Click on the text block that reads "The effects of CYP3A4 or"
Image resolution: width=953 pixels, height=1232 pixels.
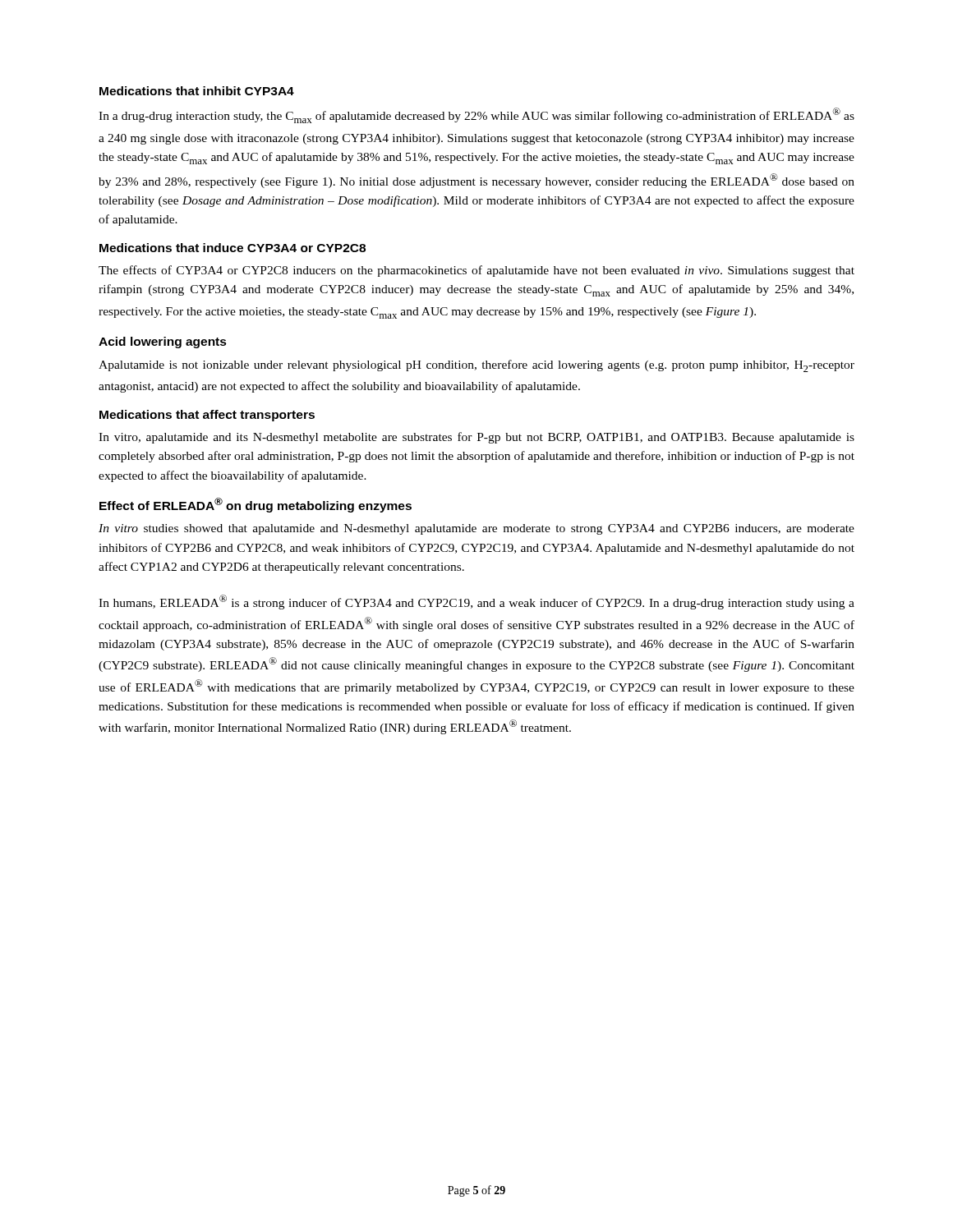pyautogui.click(x=476, y=292)
